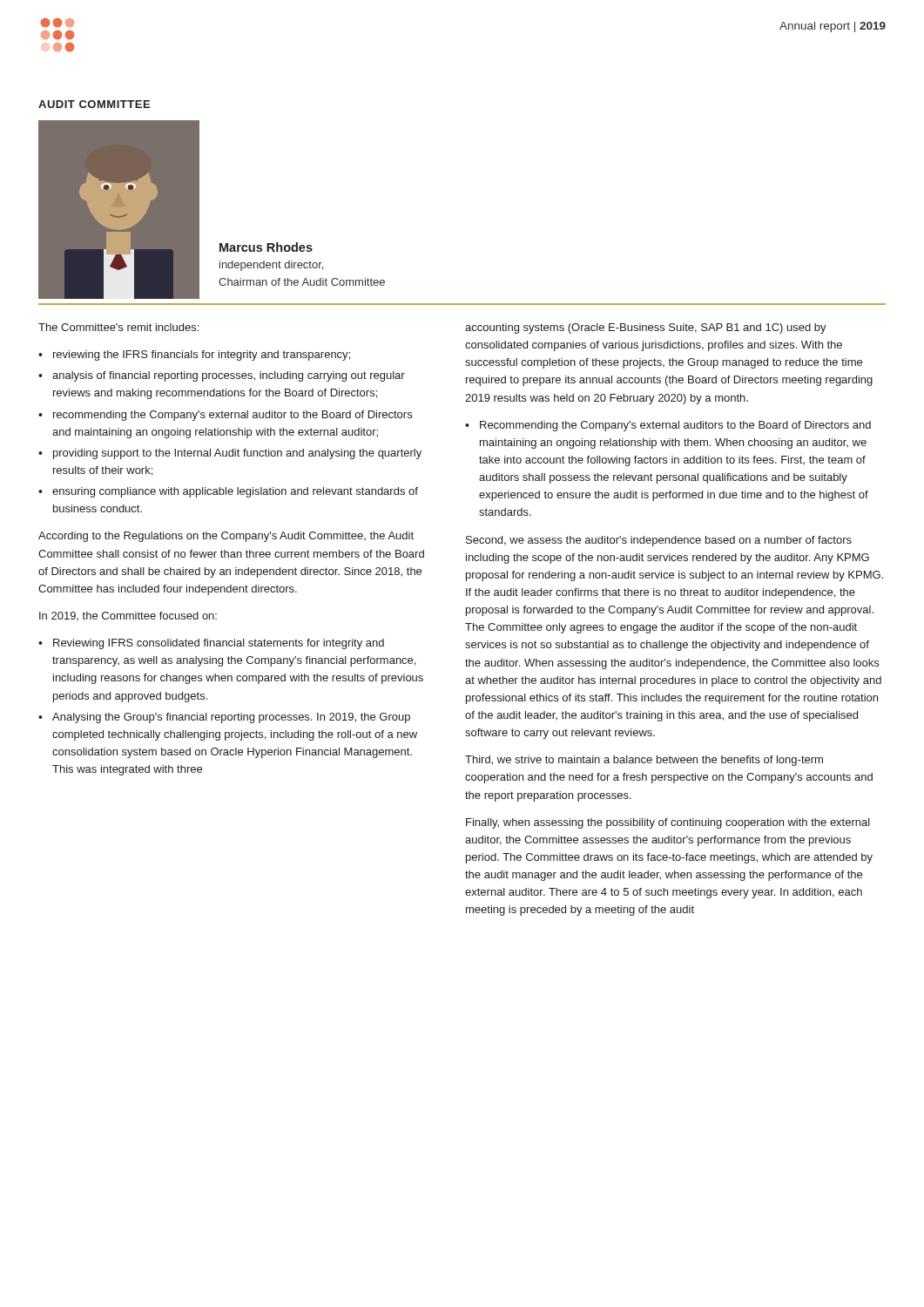Click on the text block starting "Third, we strive to"
The image size is (924, 1307).
(x=669, y=777)
